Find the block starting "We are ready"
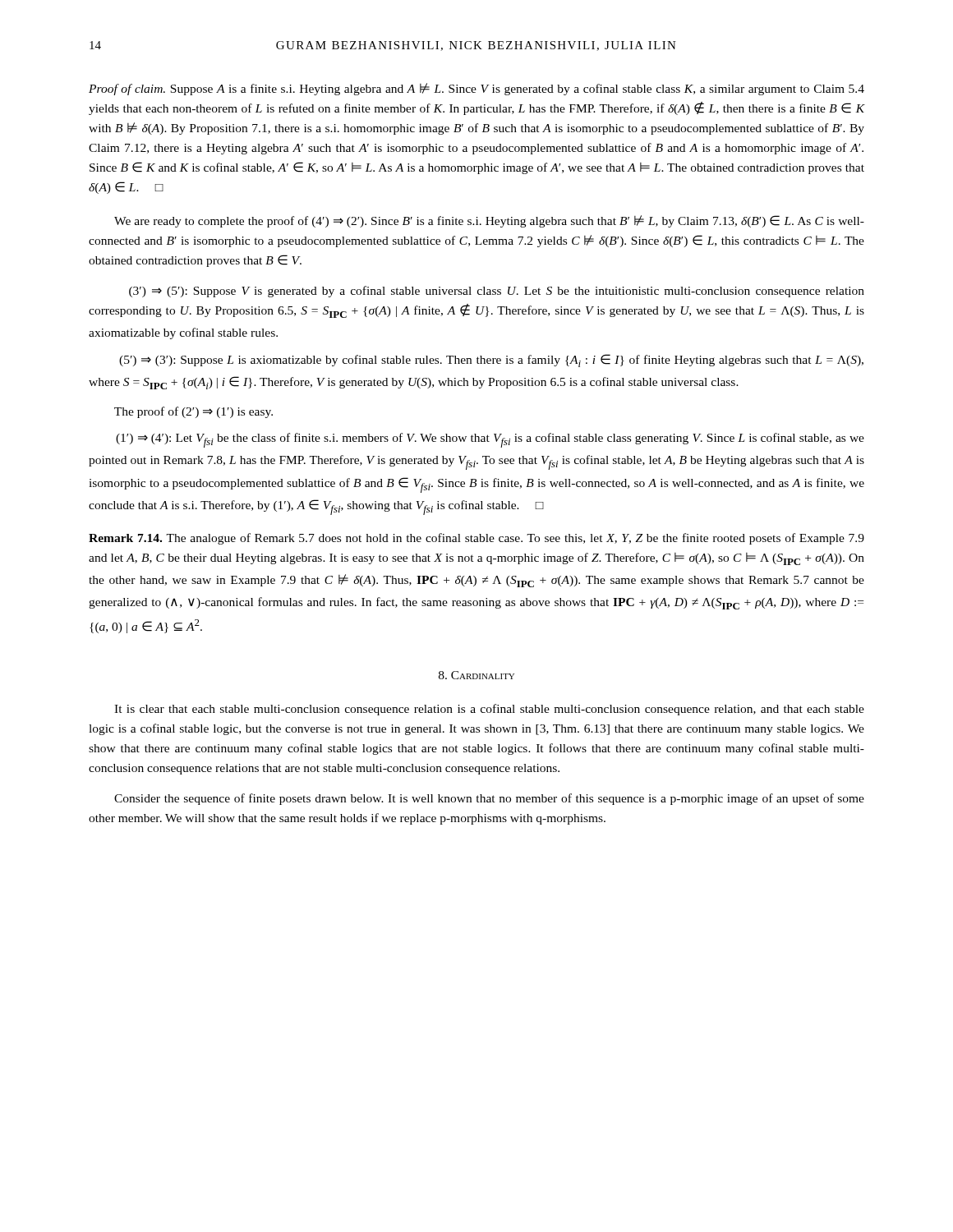This screenshot has height=1232, width=953. click(476, 241)
